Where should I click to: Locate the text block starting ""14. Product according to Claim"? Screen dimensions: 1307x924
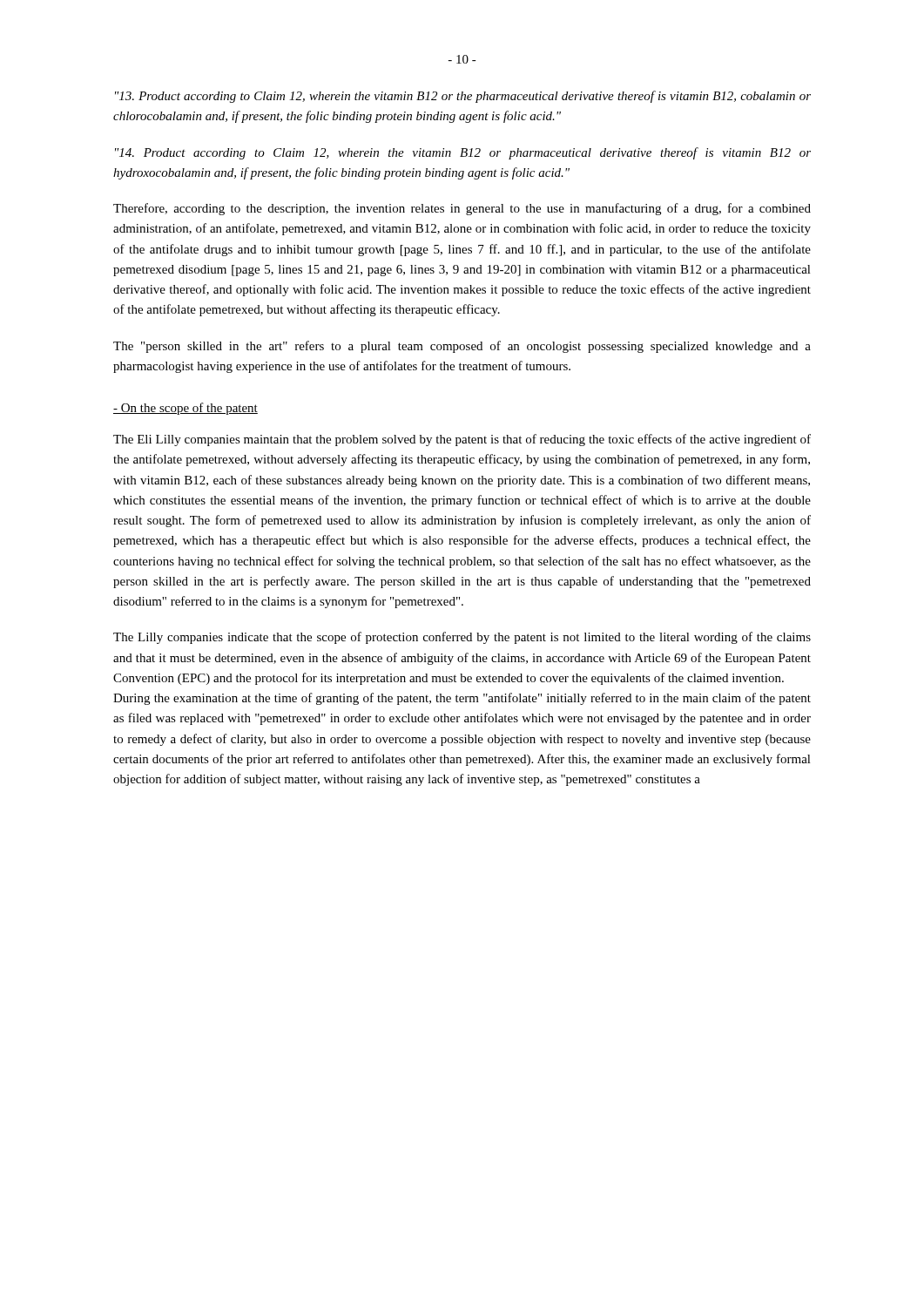462,162
